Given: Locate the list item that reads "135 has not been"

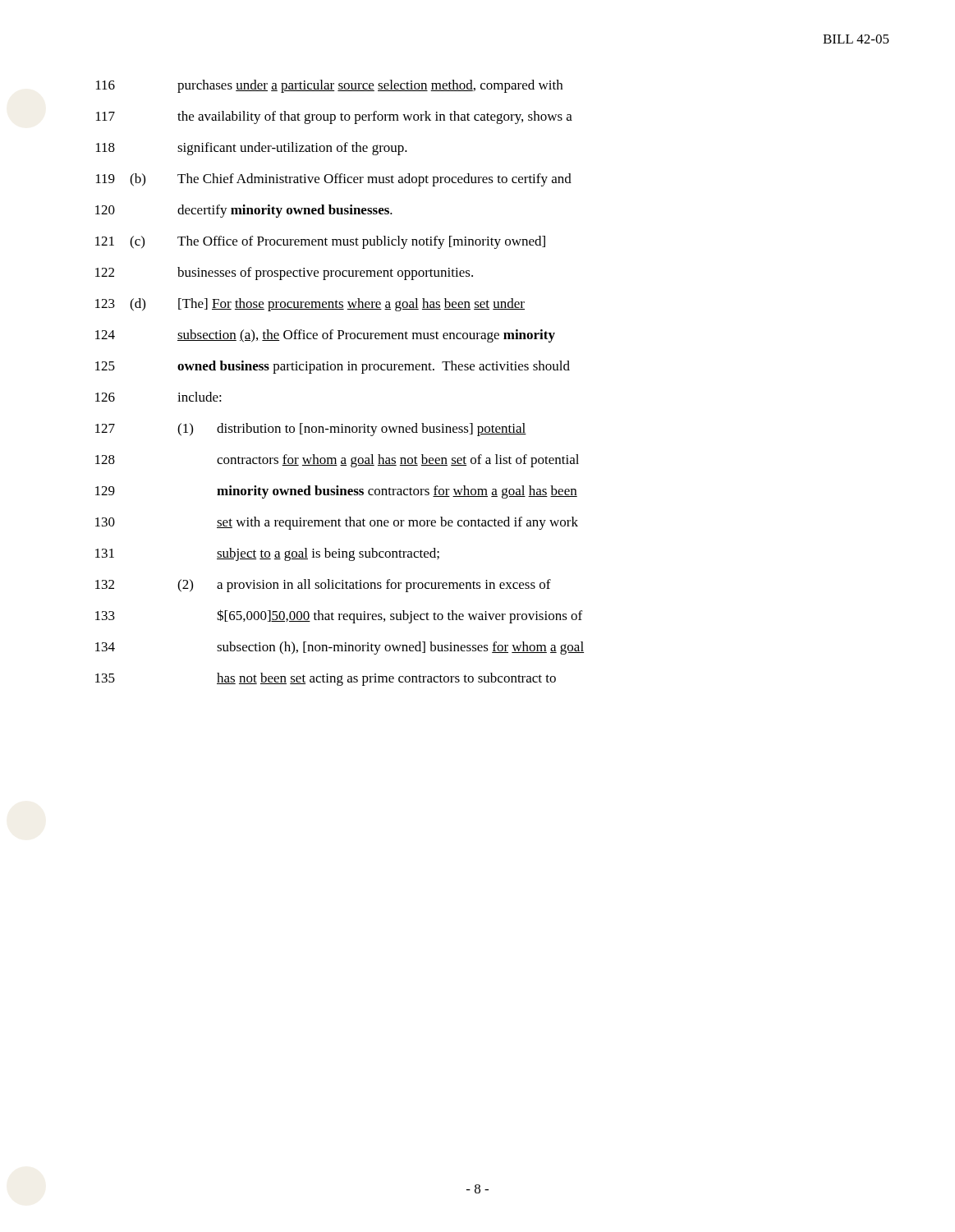Looking at the screenshot, I should pos(478,678).
